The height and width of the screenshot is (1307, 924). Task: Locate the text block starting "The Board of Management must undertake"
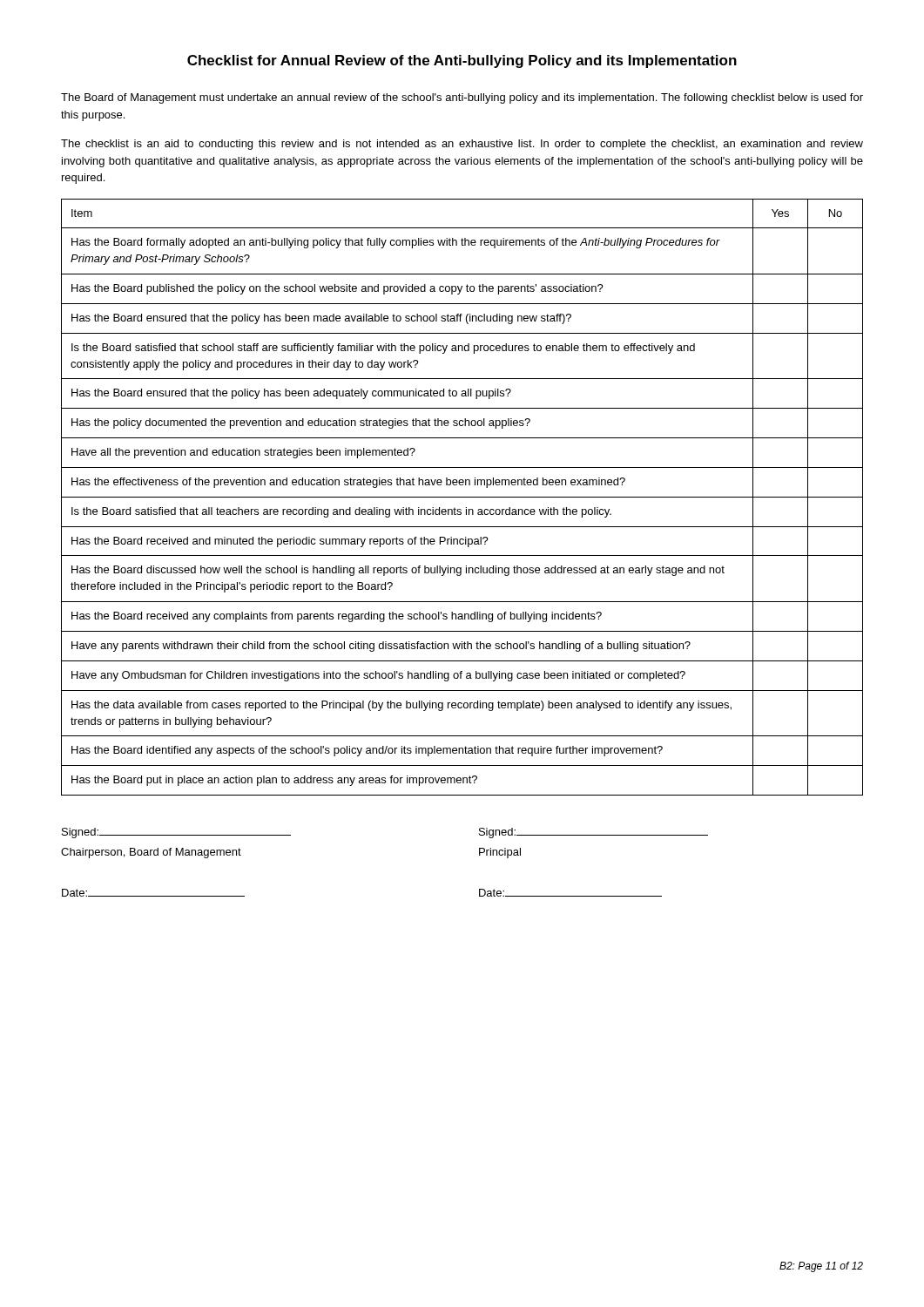[x=462, y=106]
